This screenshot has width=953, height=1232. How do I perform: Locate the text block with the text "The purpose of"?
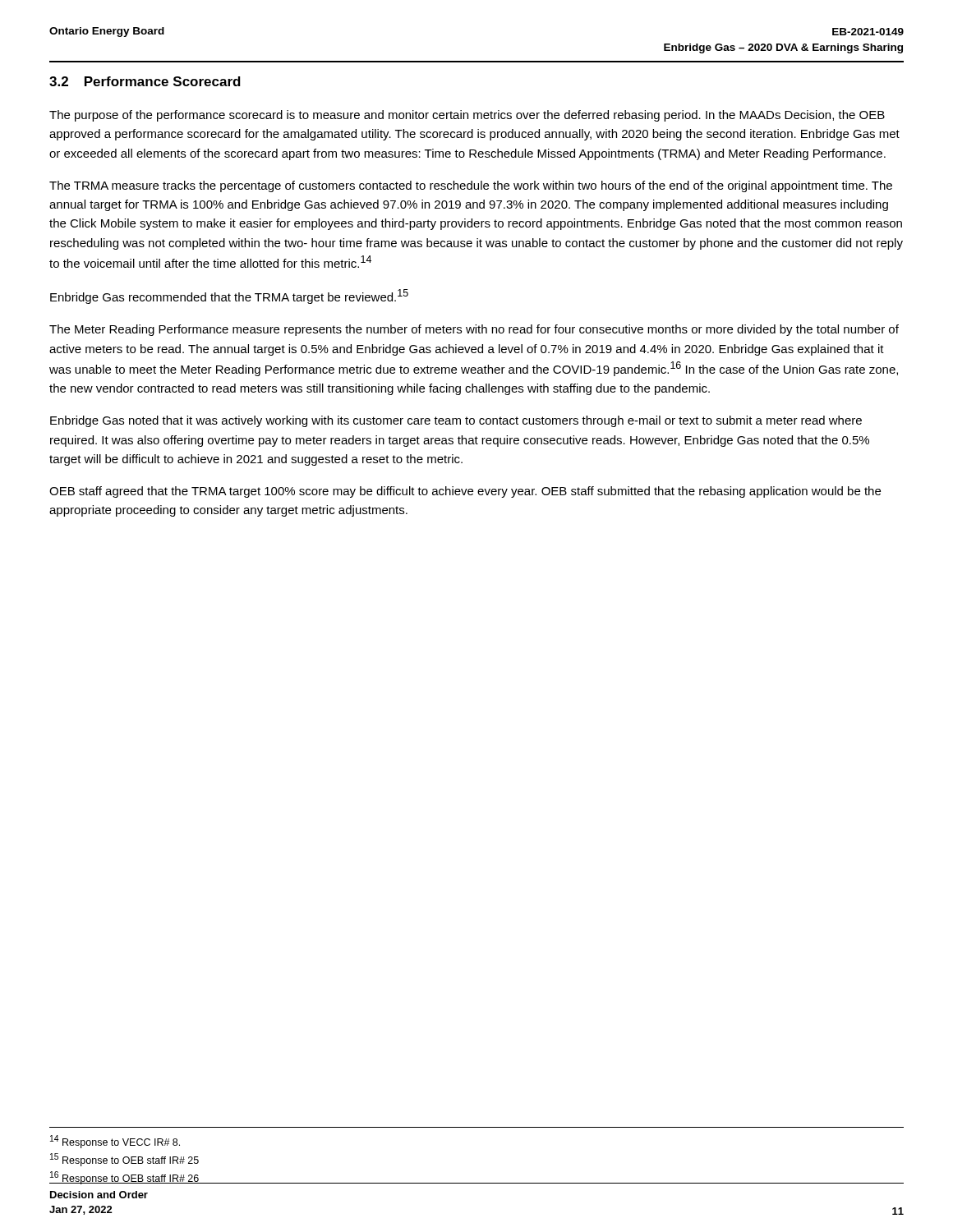point(474,134)
